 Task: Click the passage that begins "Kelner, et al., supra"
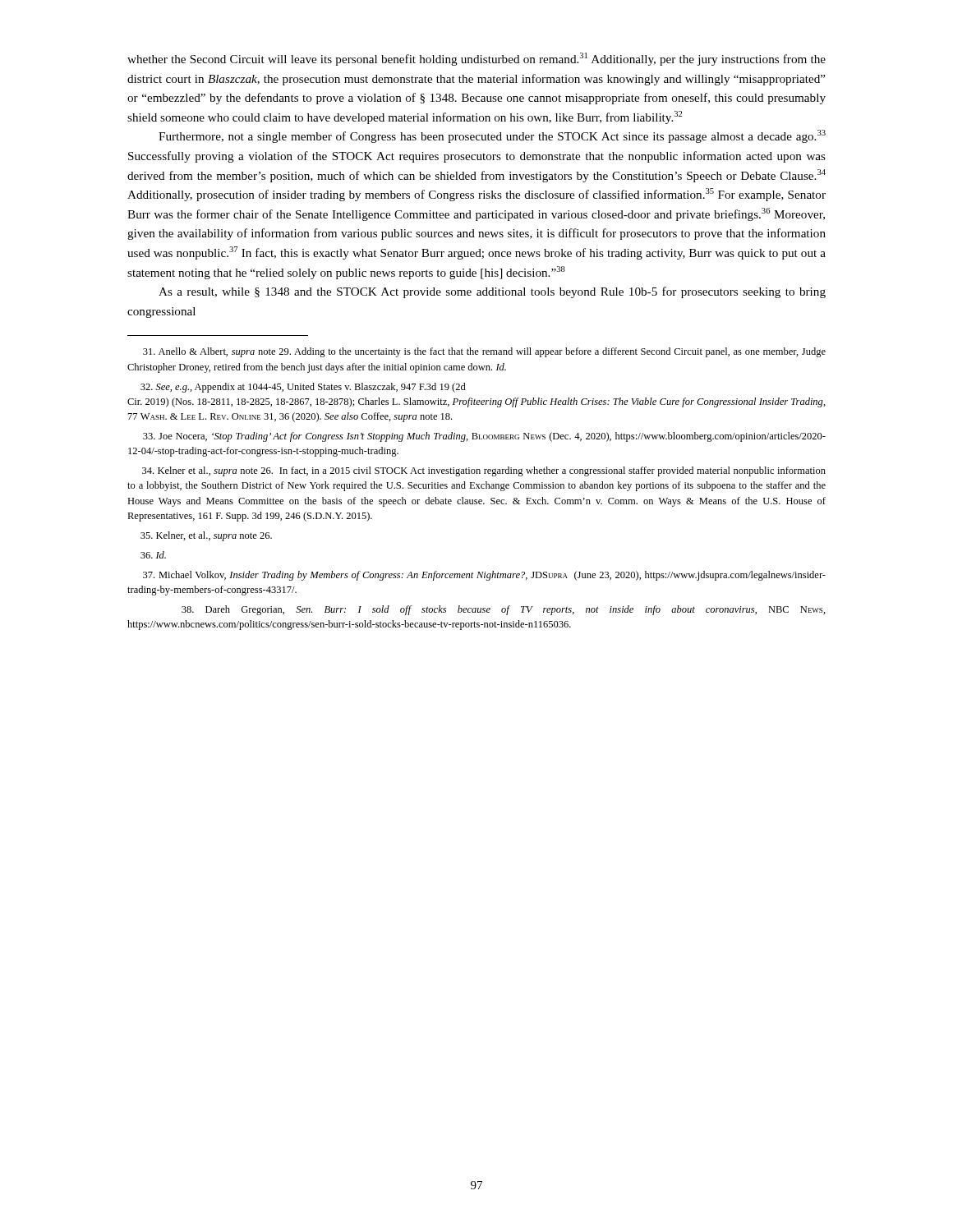coord(206,536)
